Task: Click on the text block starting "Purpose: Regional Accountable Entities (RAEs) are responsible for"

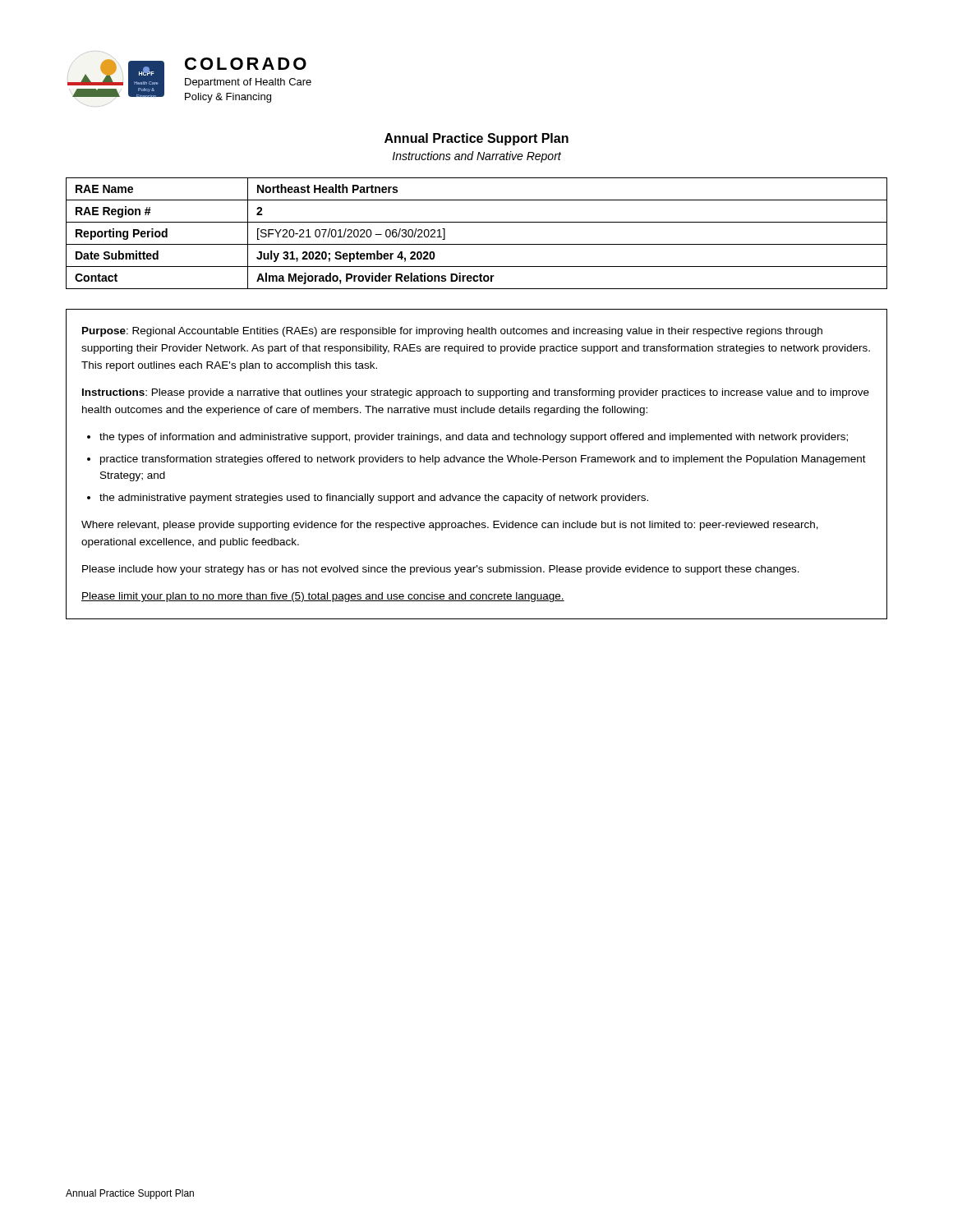Action: click(x=476, y=464)
